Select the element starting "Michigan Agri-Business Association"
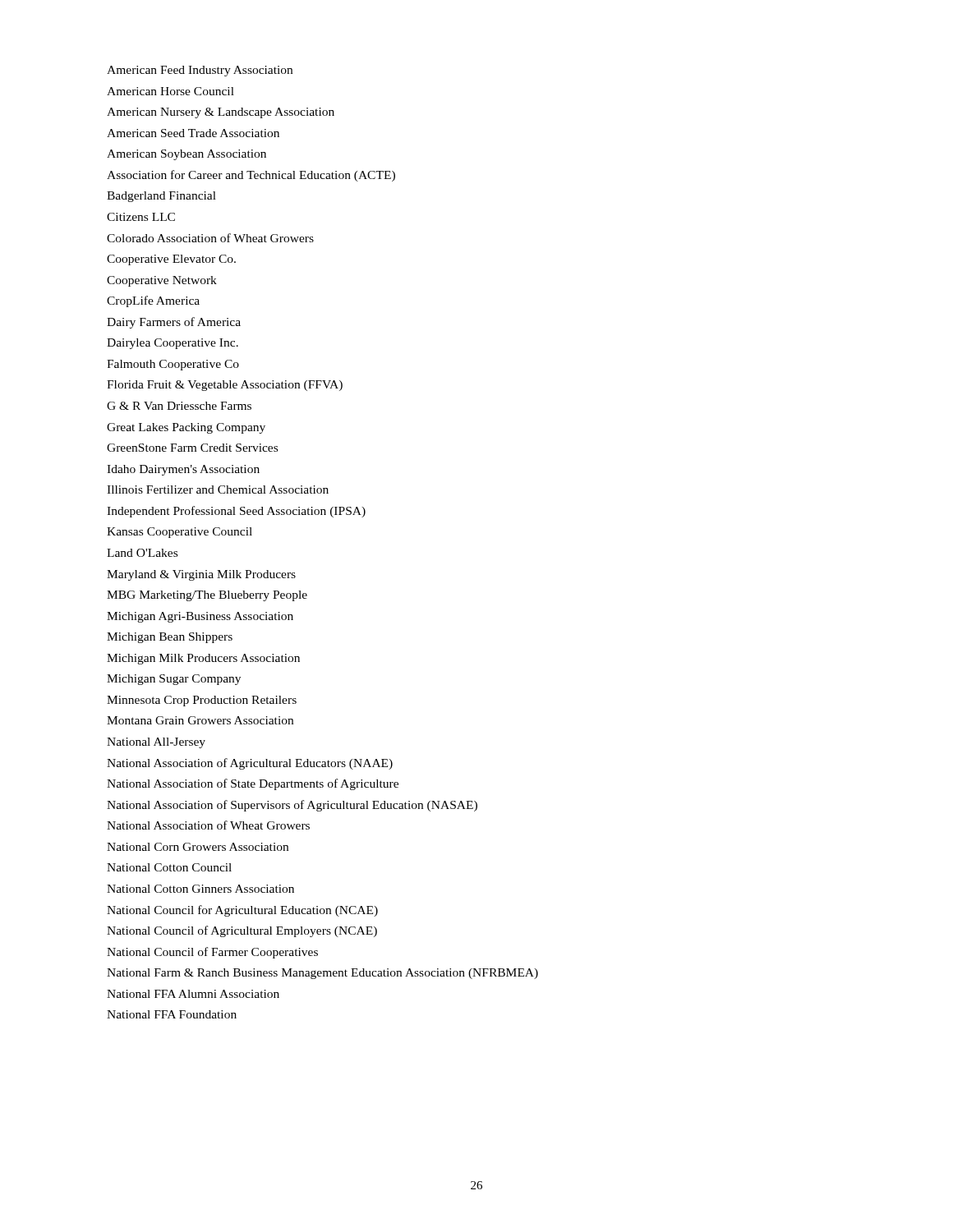This screenshot has height=1232, width=953. click(x=200, y=617)
